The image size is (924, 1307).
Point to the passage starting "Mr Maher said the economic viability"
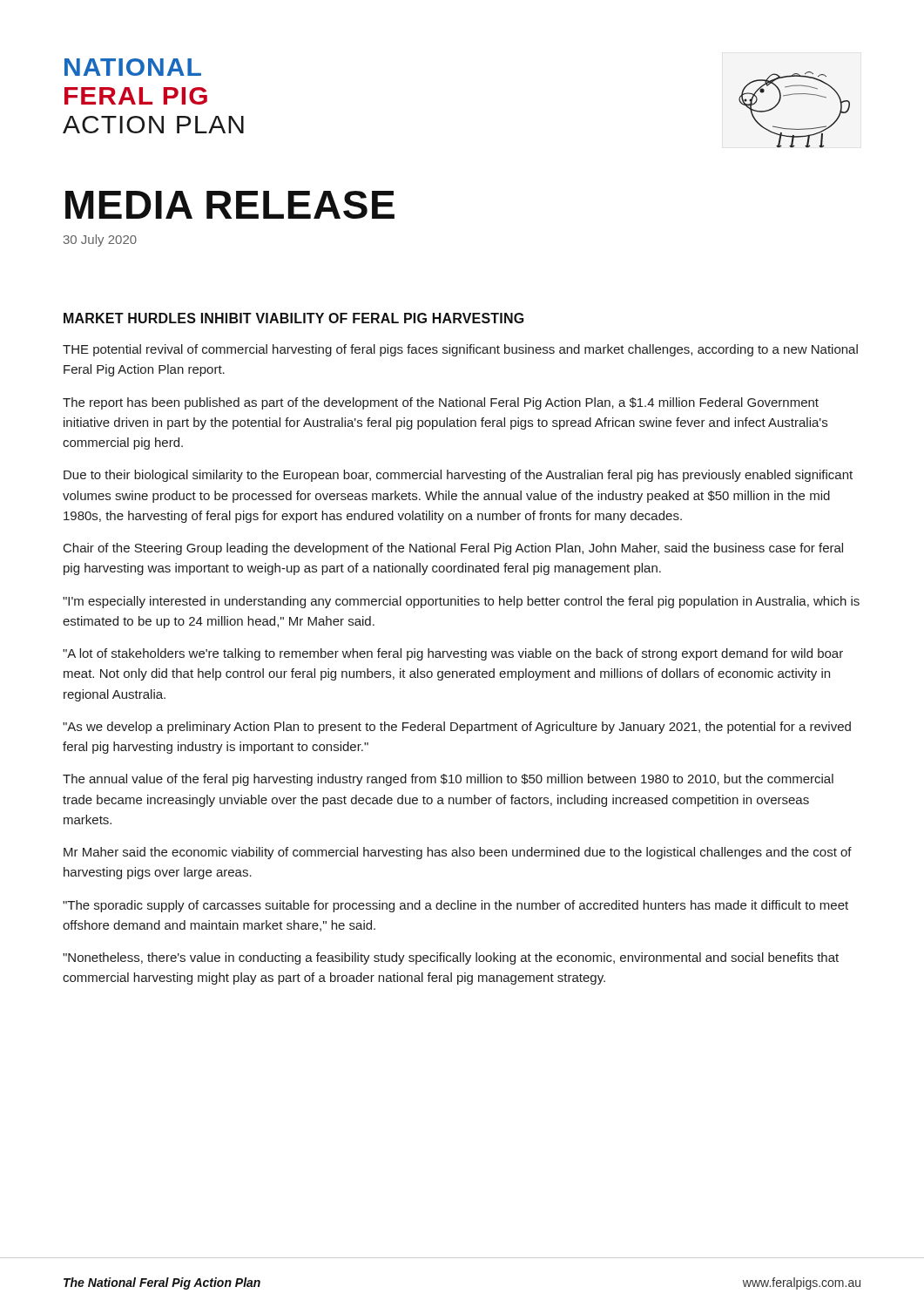pos(457,862)
